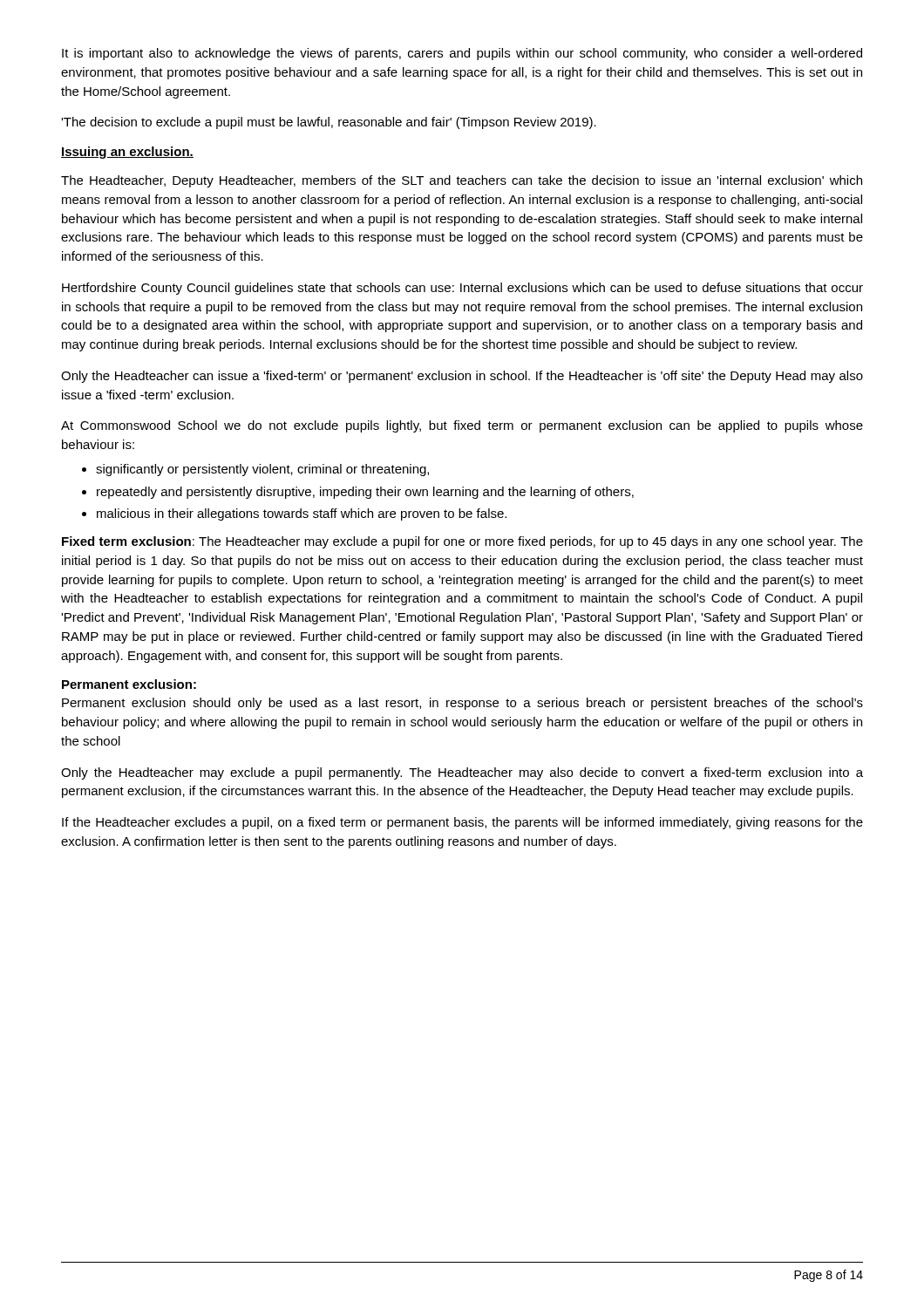Image resolution: width=924 pixels, height=1308 pixels.
Task: Click on the block starting "malicious in their"
Action: click(302, 513)
